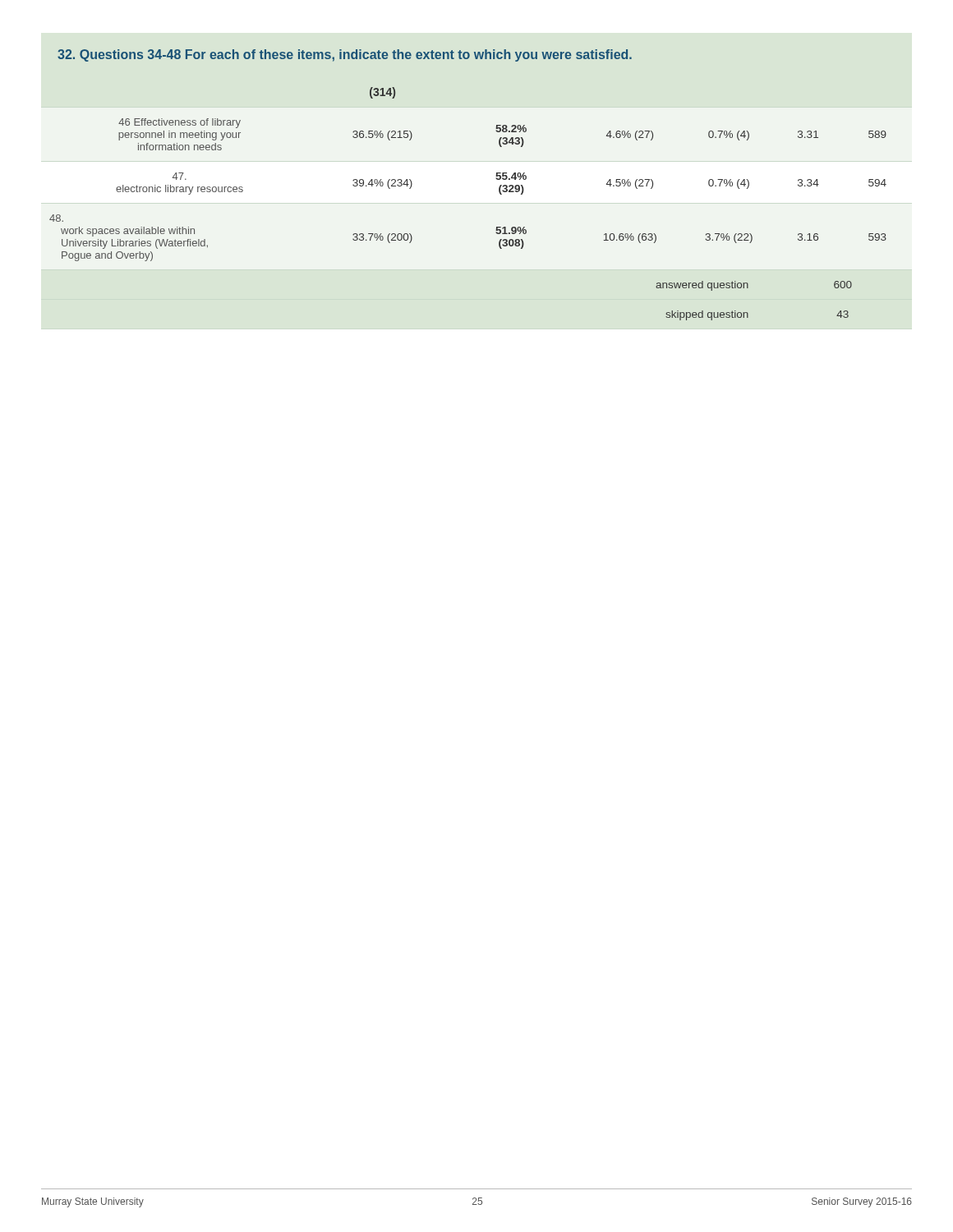Click a table
Screen dimensions: 1232x953
click(x=476, y=203)
